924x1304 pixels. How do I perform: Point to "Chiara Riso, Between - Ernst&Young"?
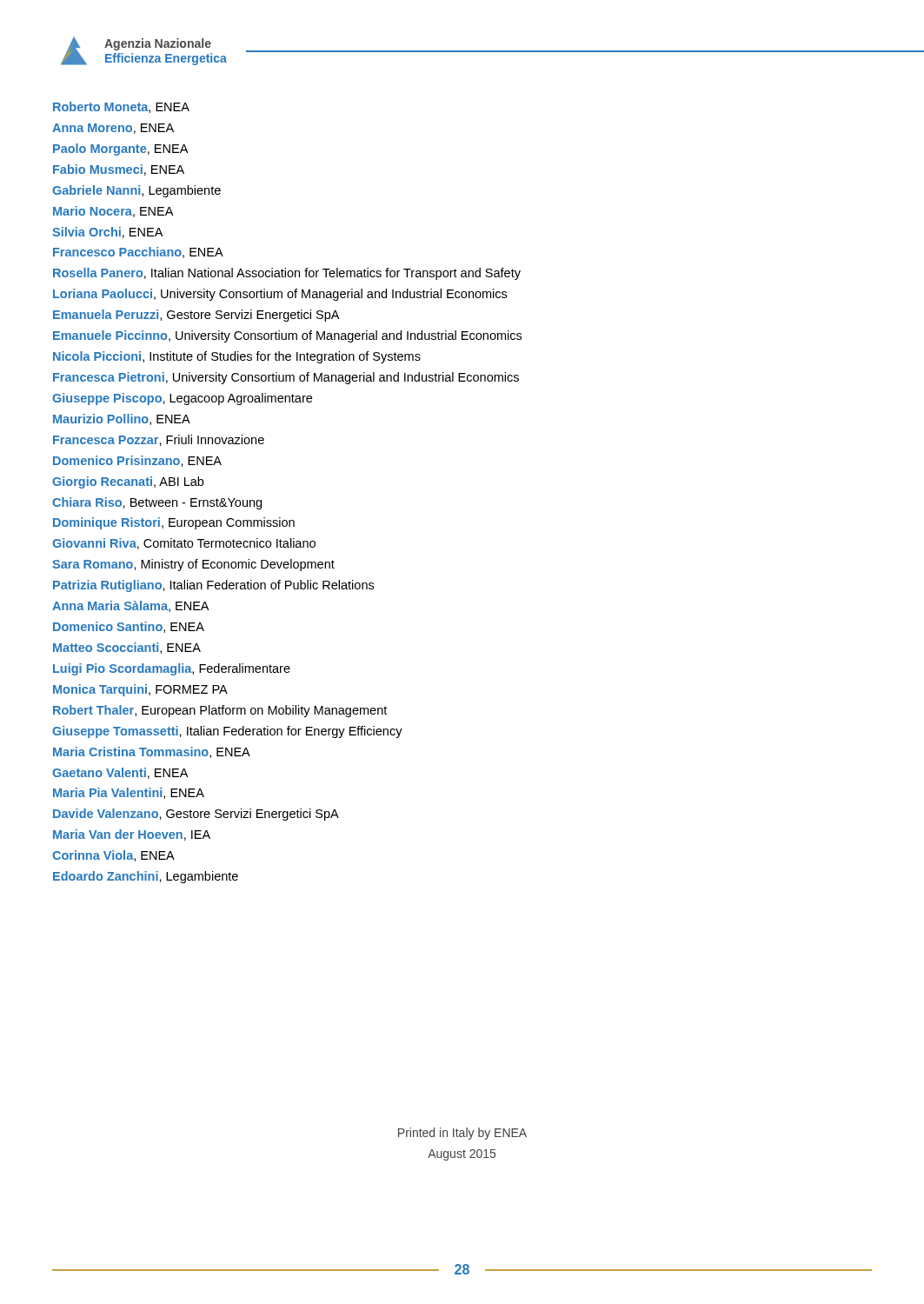click(157, 502)
